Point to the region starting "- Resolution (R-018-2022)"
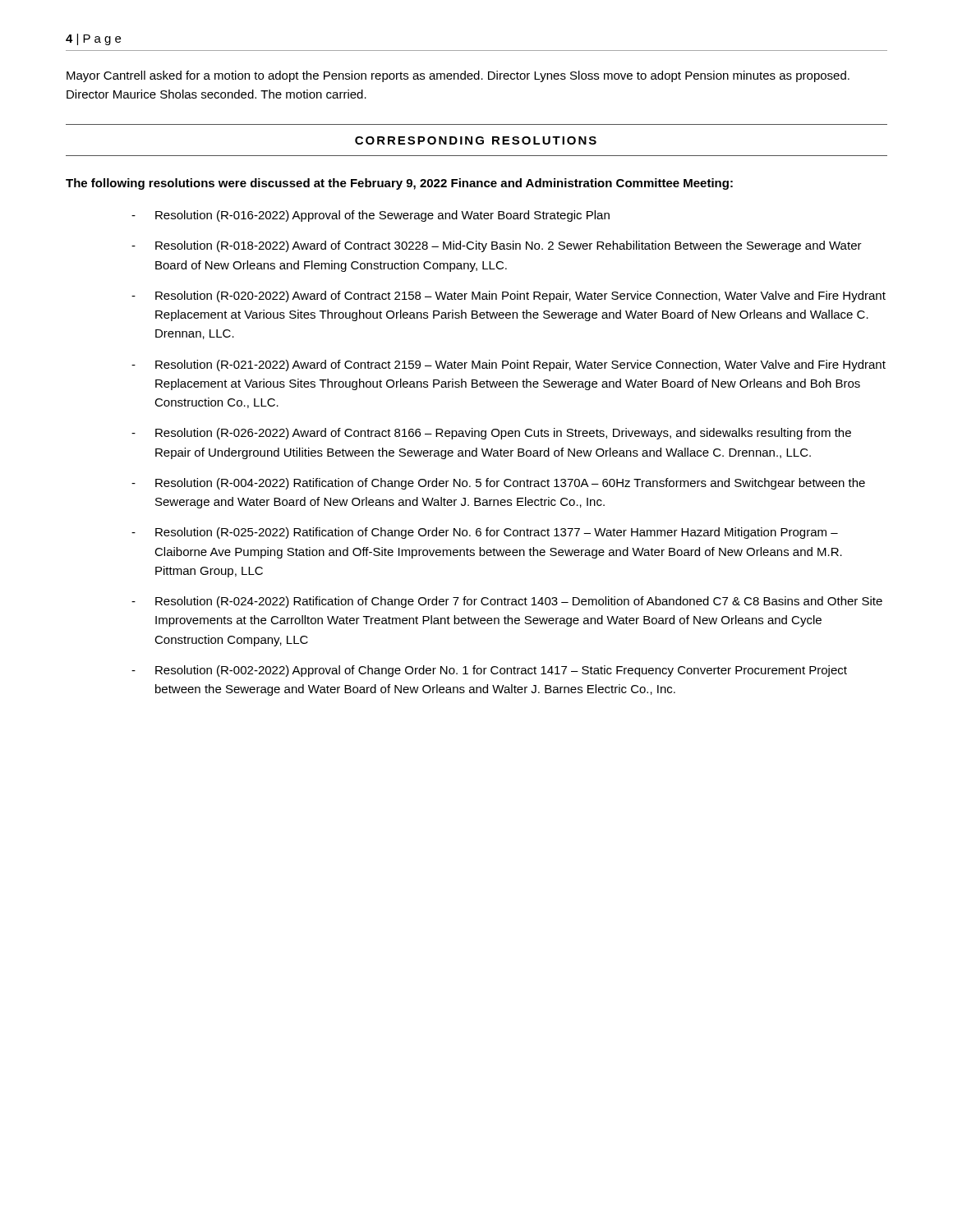This screenshot has width=953, height=1232. point(509,255)
